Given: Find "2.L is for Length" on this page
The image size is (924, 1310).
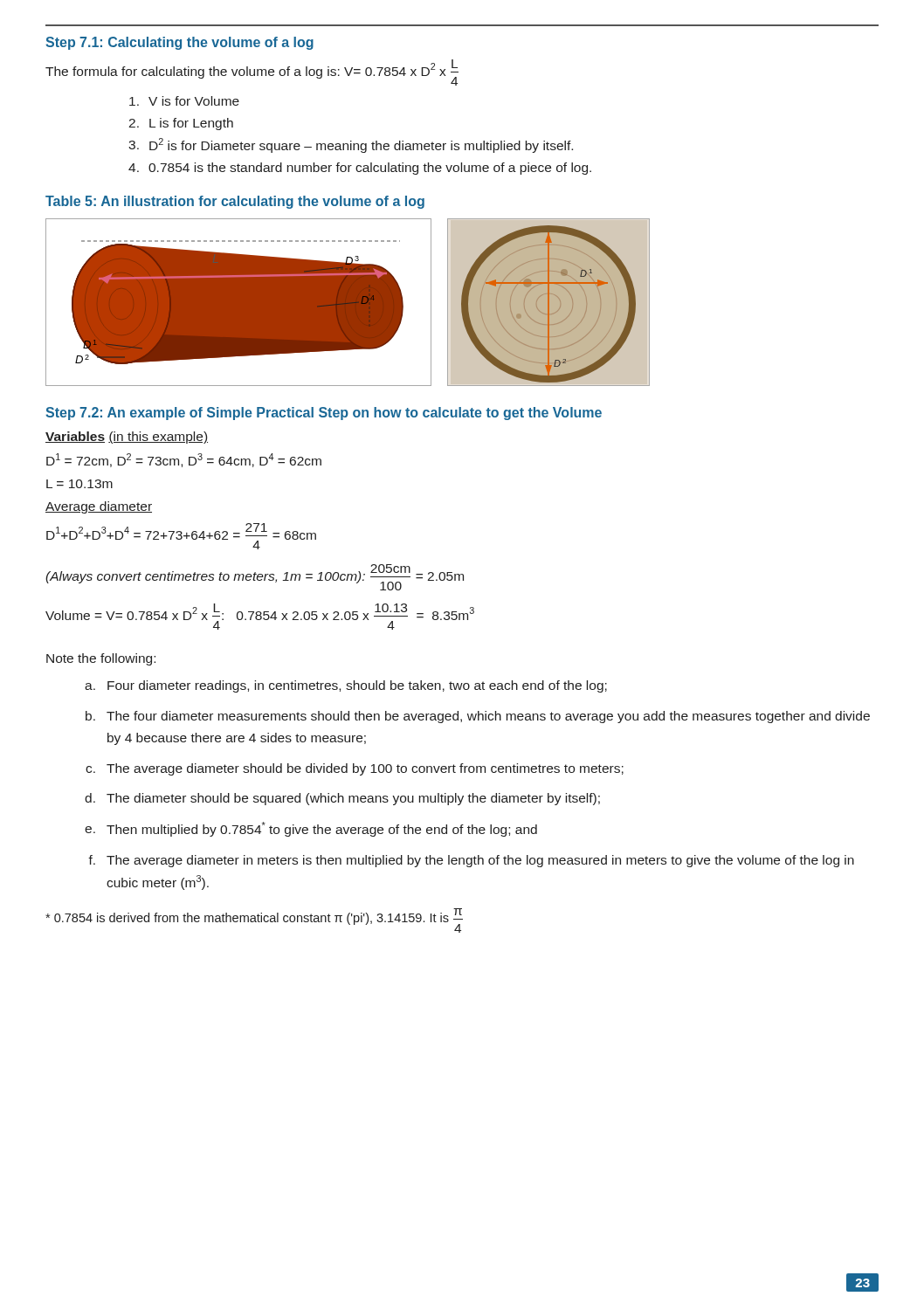Looking at the screenshot, I should point(175,123).
